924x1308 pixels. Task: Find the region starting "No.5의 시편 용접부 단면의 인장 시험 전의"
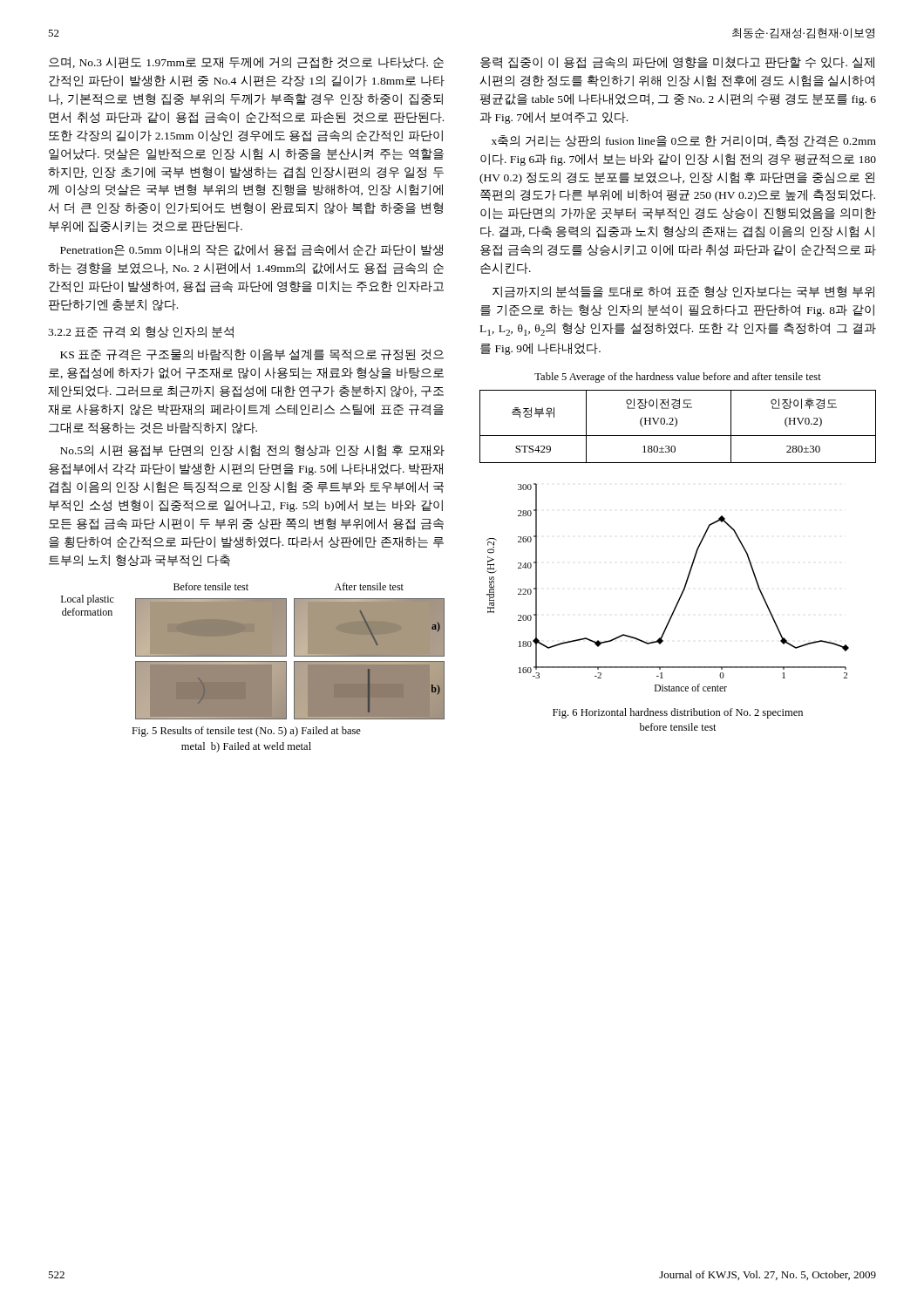[246, 506]
